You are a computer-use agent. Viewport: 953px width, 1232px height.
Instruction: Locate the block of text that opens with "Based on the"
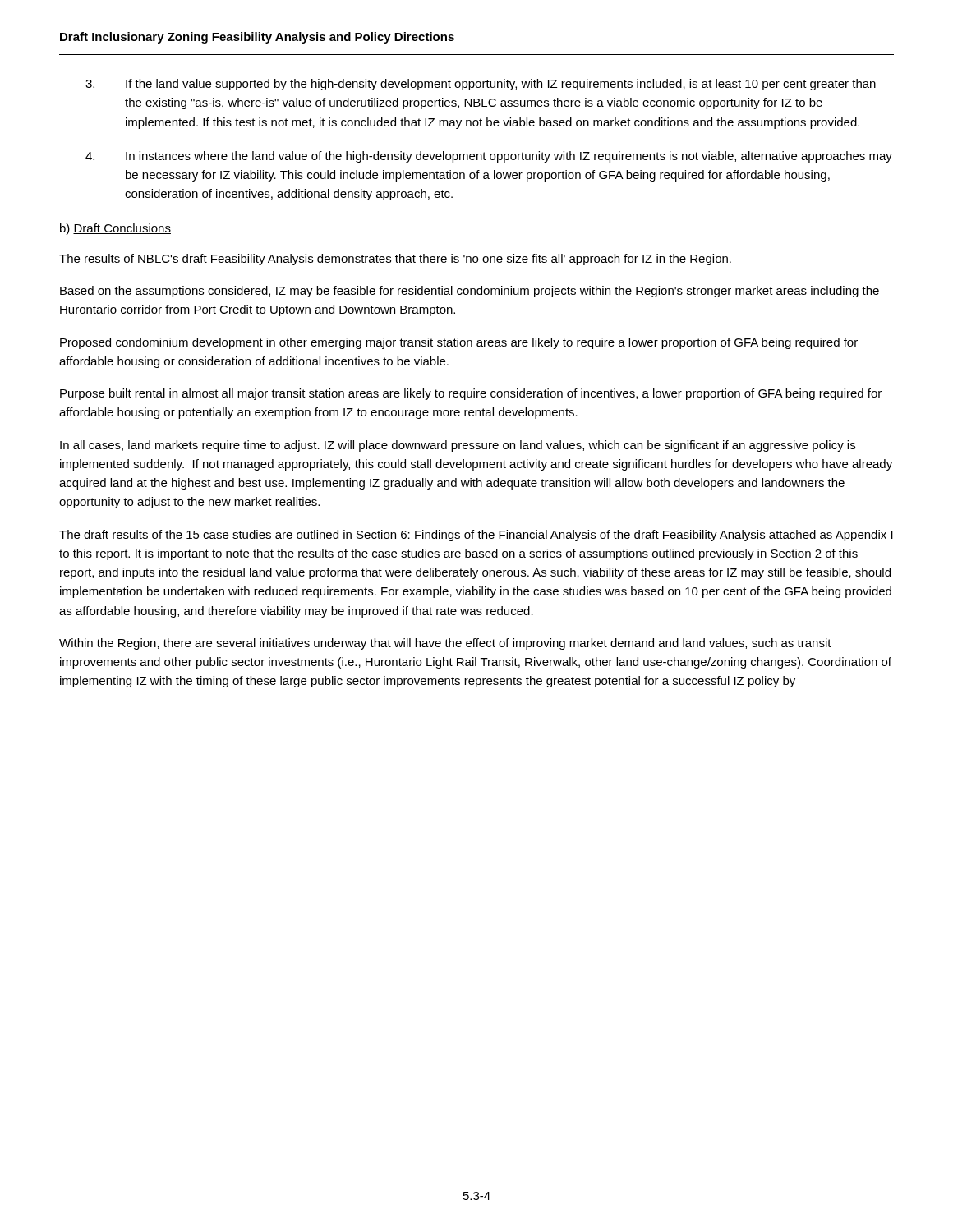469,300
